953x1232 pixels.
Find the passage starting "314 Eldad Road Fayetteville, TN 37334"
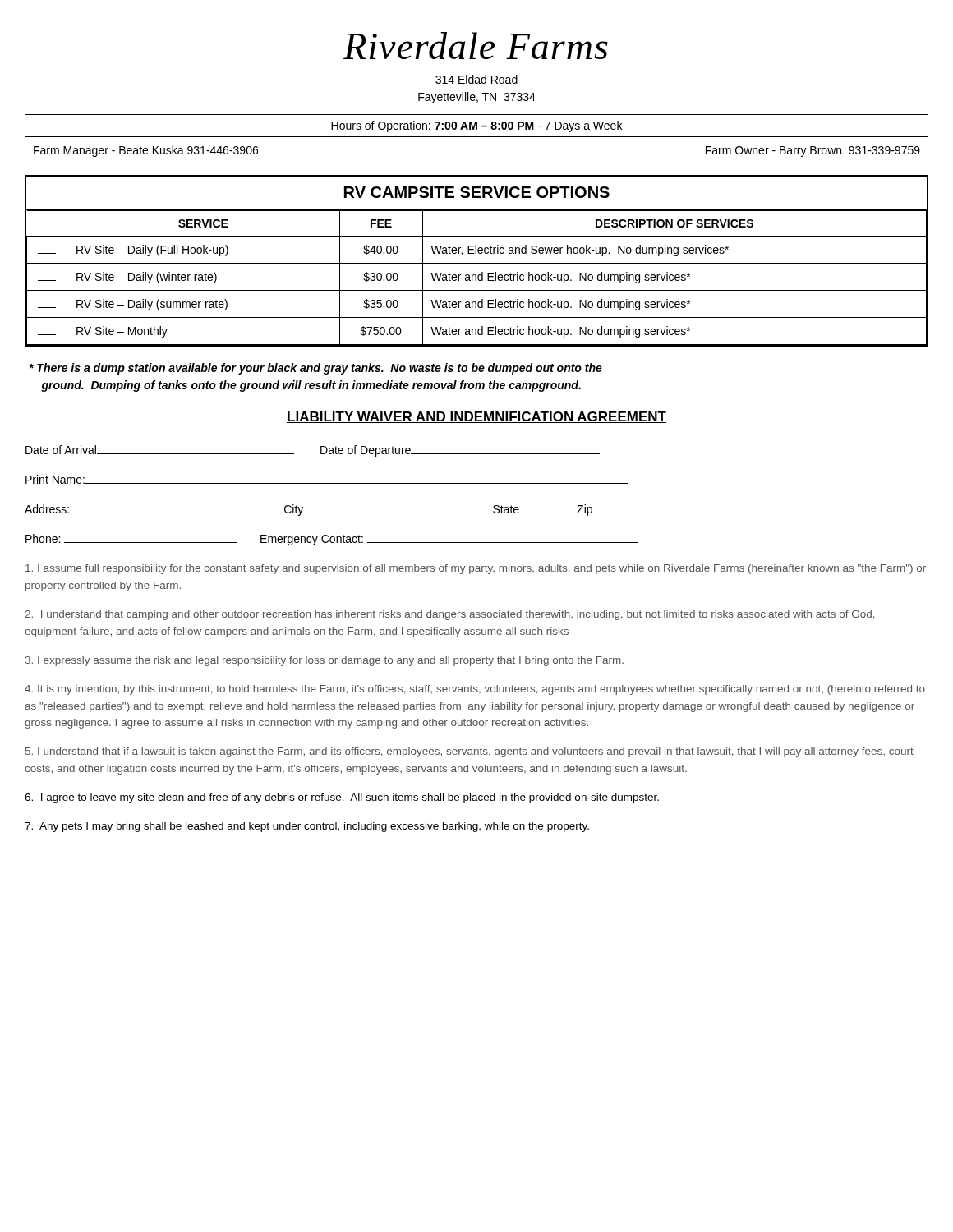(476, 88)
